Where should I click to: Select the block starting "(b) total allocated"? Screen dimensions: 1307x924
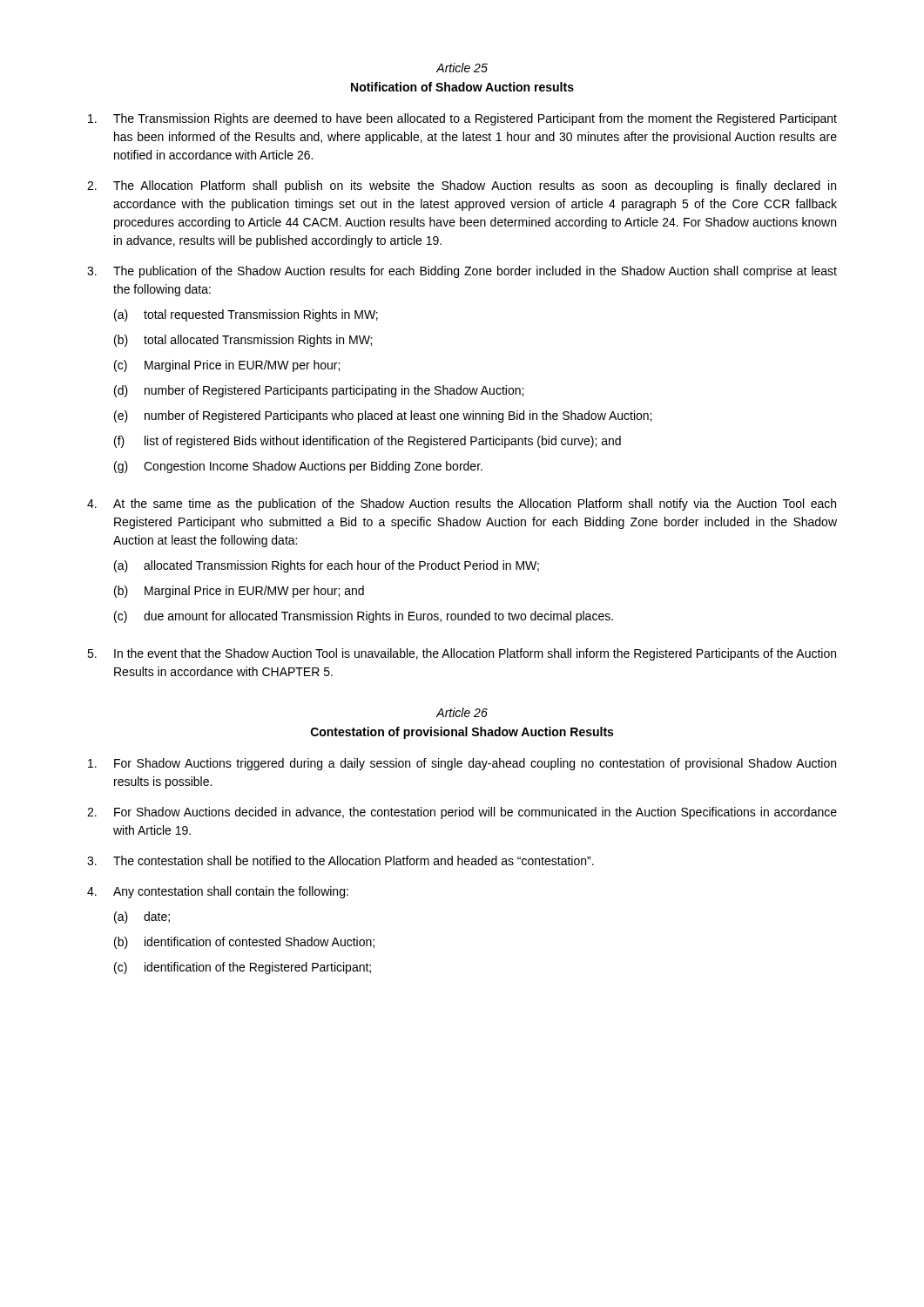click(243, 341)
